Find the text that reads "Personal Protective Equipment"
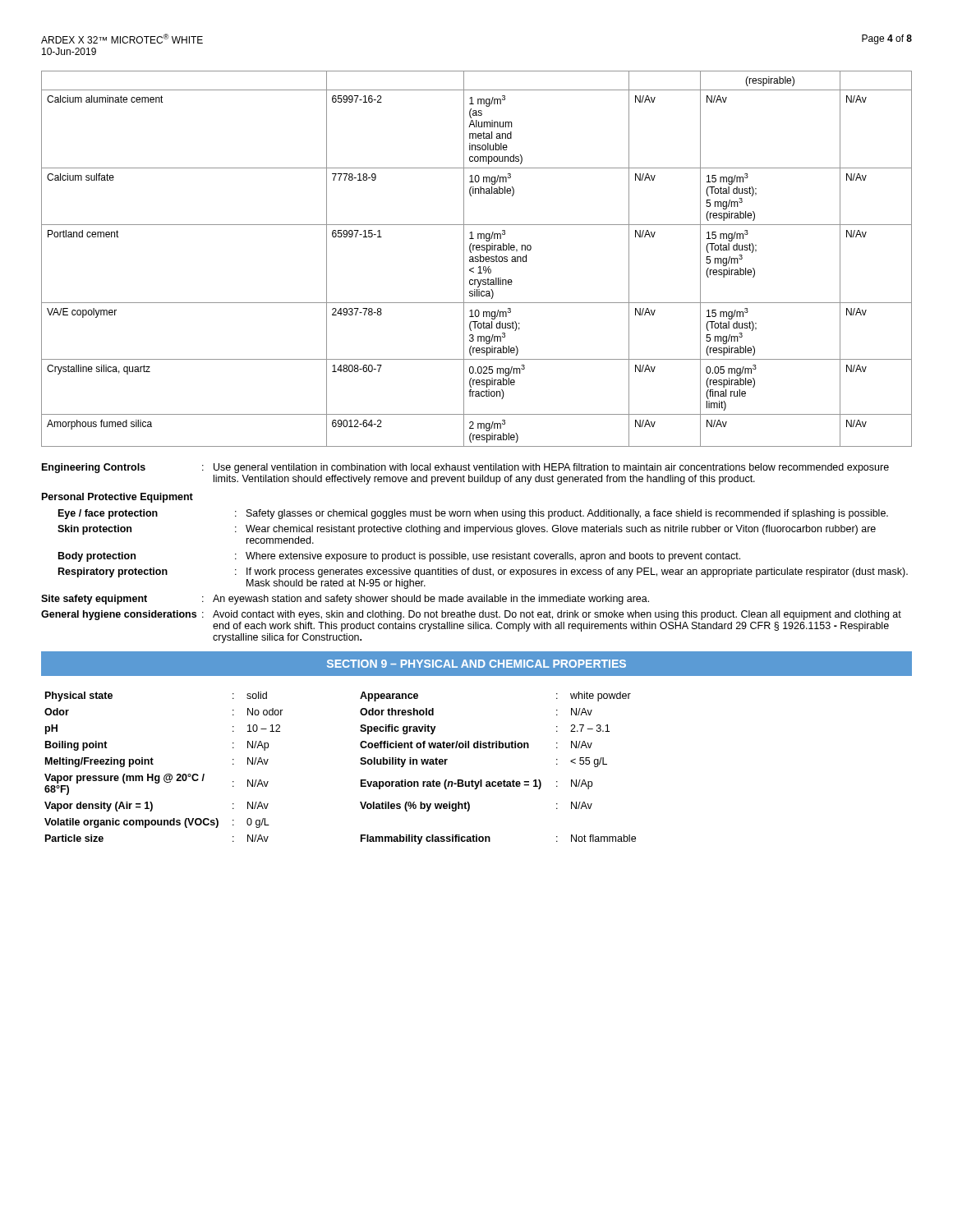This screenshot has width=953, height=1232. [x=117, y=497]
